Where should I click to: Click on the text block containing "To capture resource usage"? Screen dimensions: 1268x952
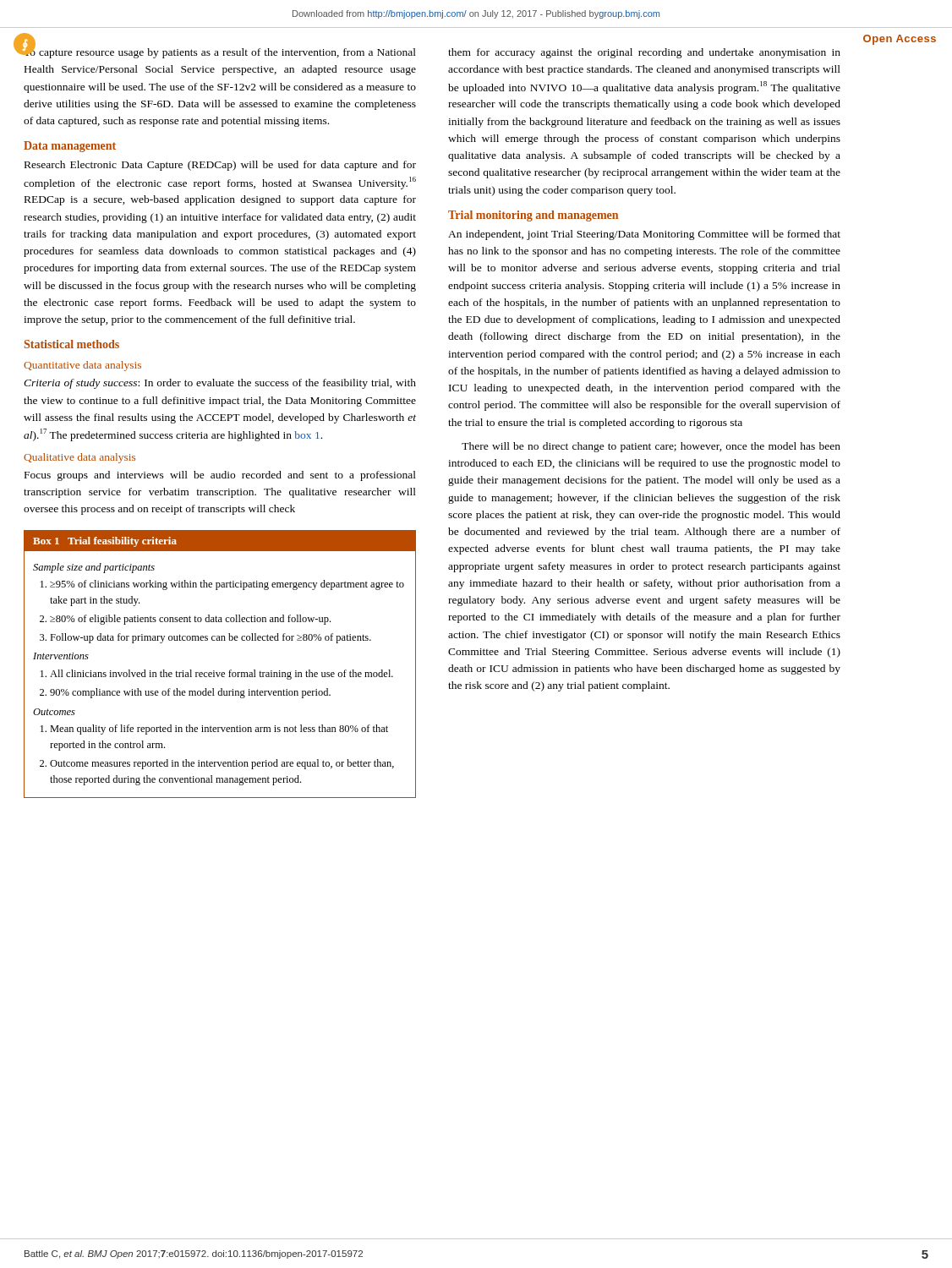(x=220, y=87)
